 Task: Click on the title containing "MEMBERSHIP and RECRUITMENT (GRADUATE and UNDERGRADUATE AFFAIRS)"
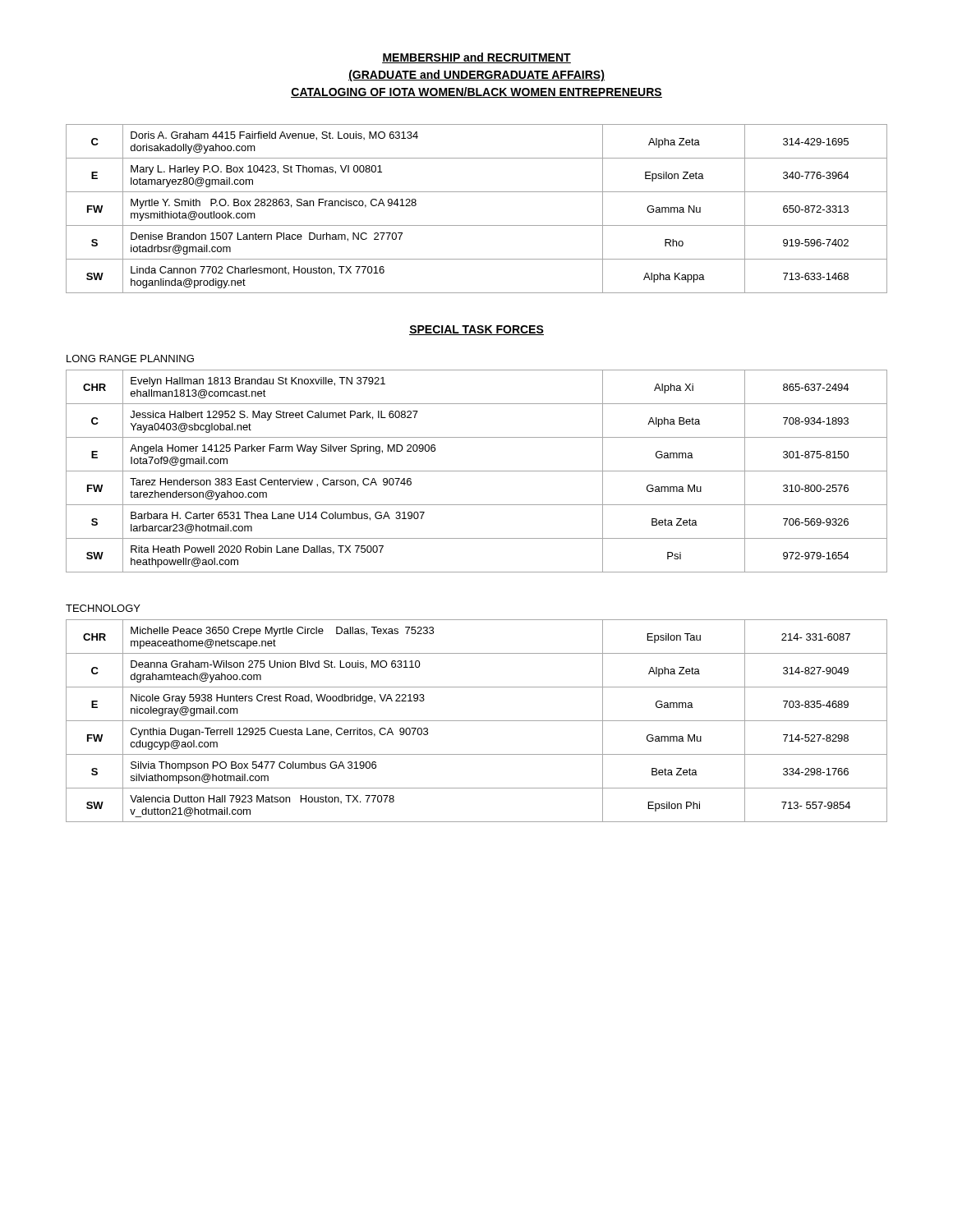point(476,75)
